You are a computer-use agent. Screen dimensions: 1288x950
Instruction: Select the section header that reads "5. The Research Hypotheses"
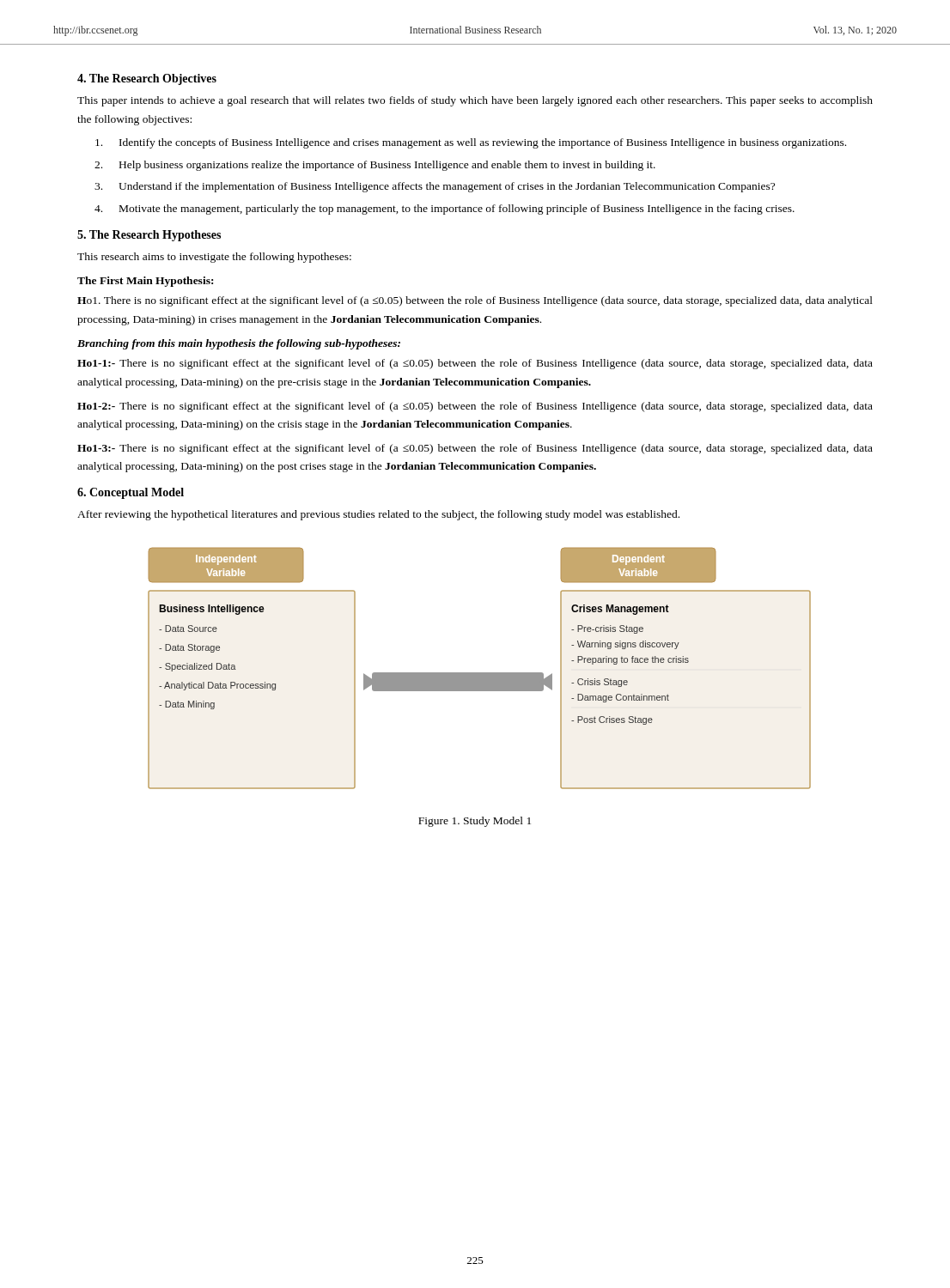(149, 234)
